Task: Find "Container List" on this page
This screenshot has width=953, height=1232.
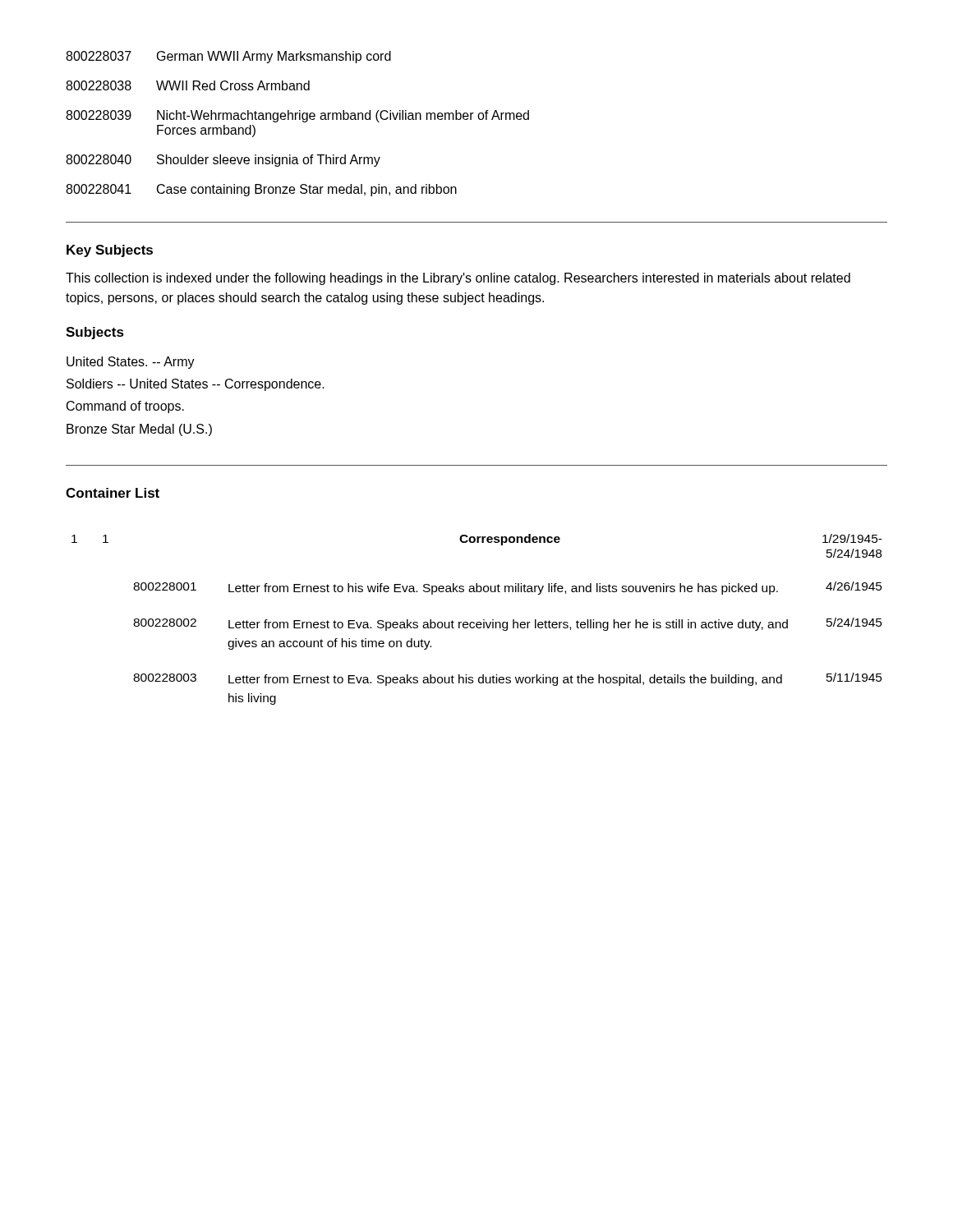Action: pos(113,493)
